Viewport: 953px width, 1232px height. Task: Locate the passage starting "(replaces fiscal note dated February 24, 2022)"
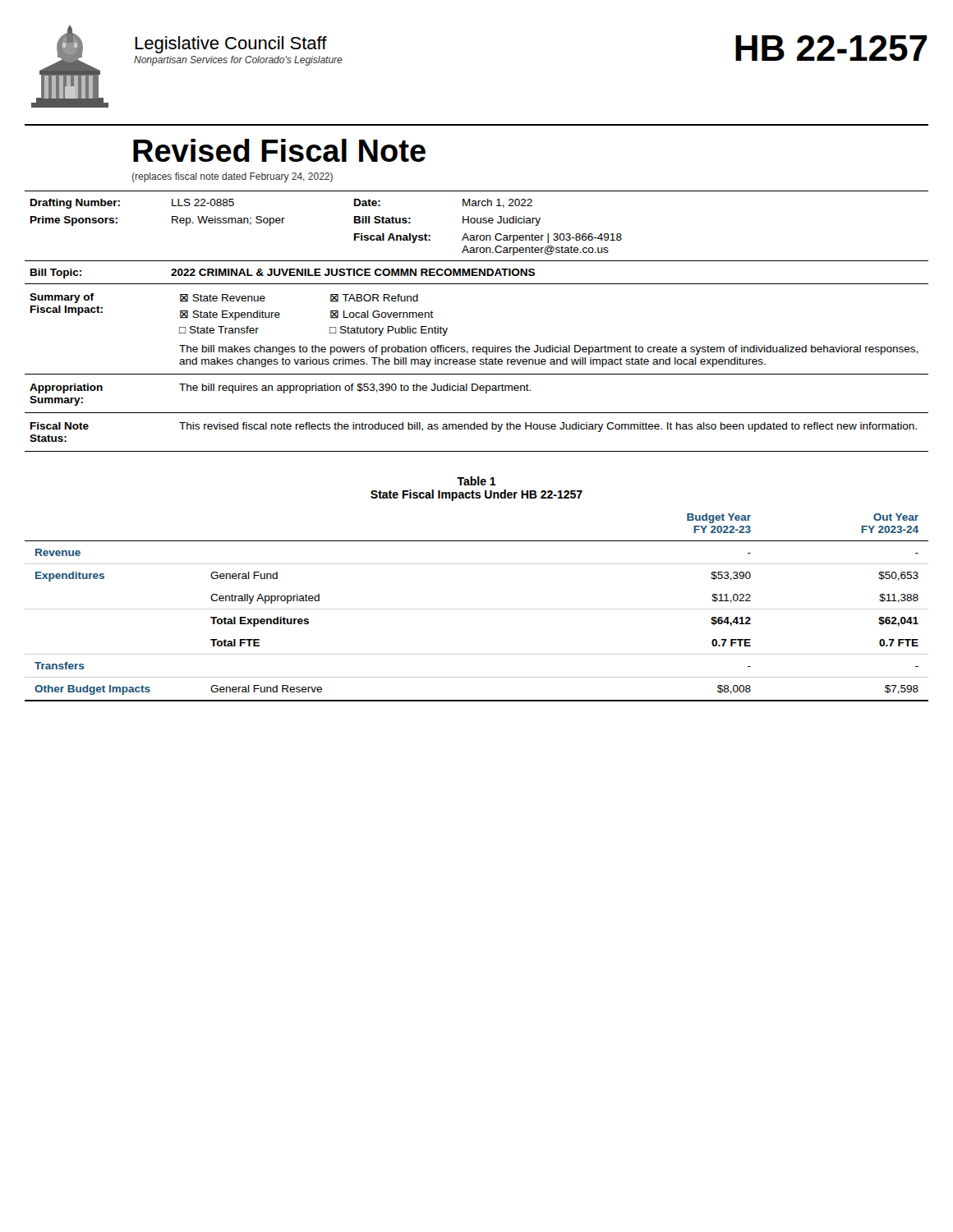232,177
